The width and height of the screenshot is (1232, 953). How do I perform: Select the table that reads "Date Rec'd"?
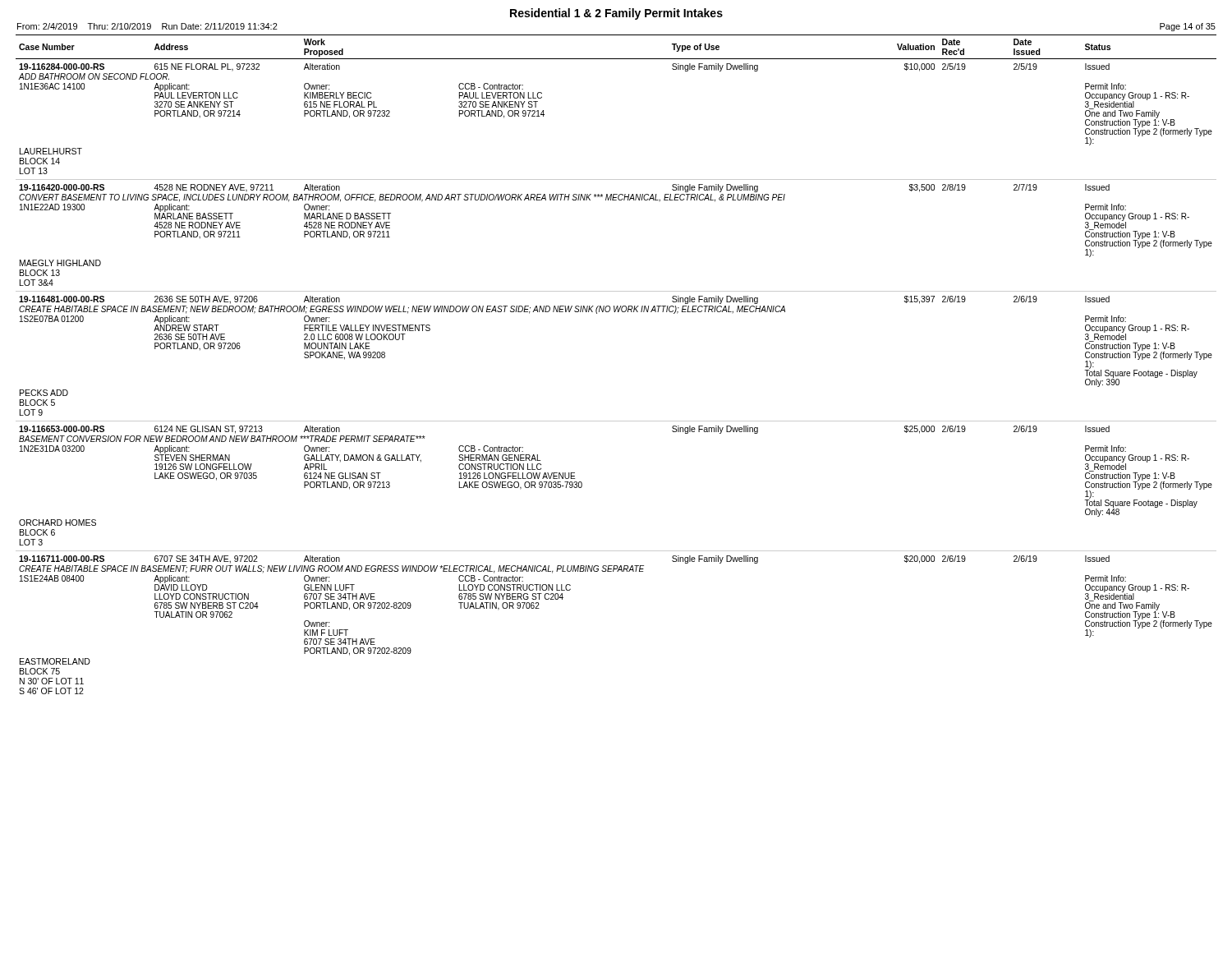coord(616,367)
